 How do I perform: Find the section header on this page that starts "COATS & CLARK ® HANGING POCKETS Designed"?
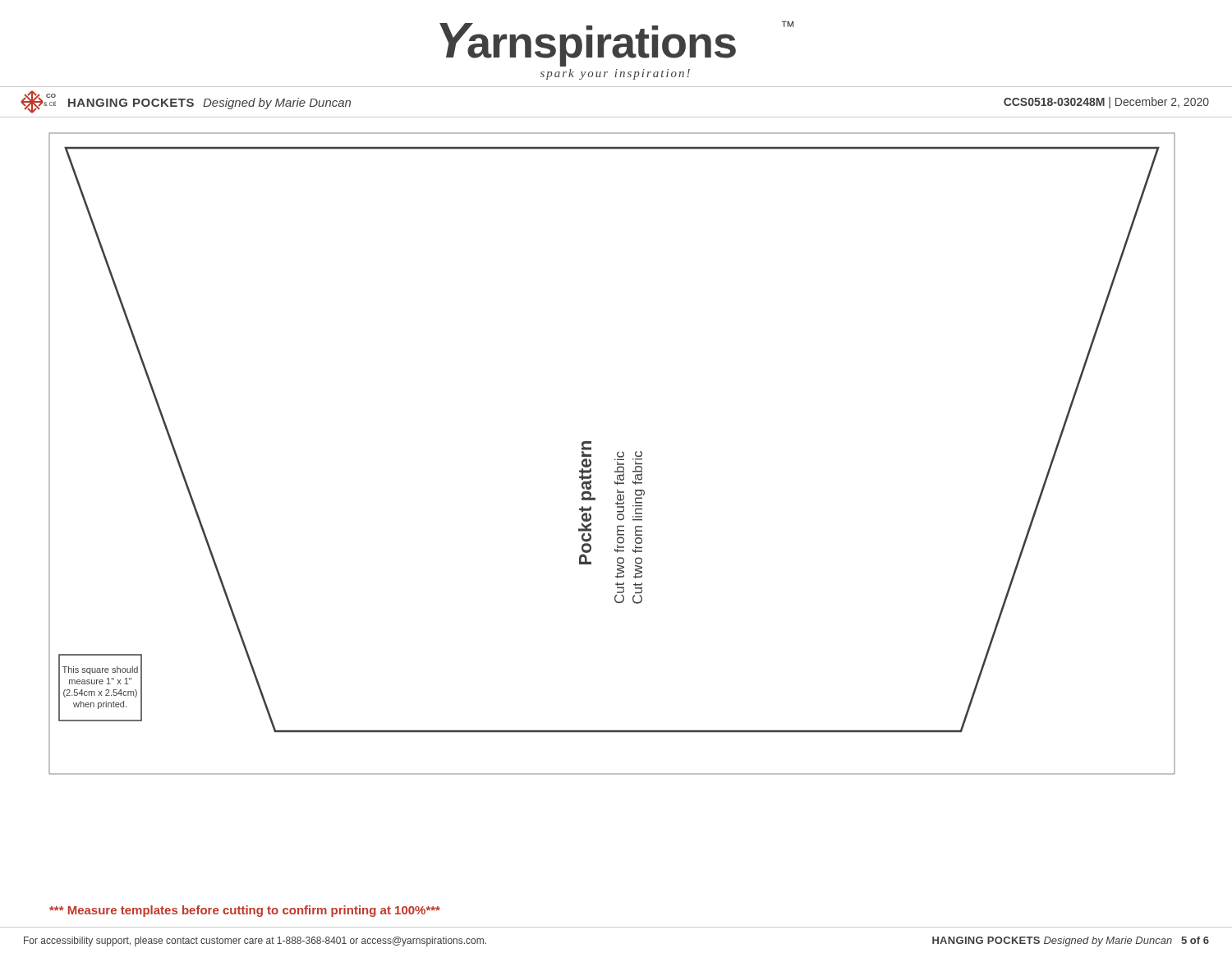(233, 101)
